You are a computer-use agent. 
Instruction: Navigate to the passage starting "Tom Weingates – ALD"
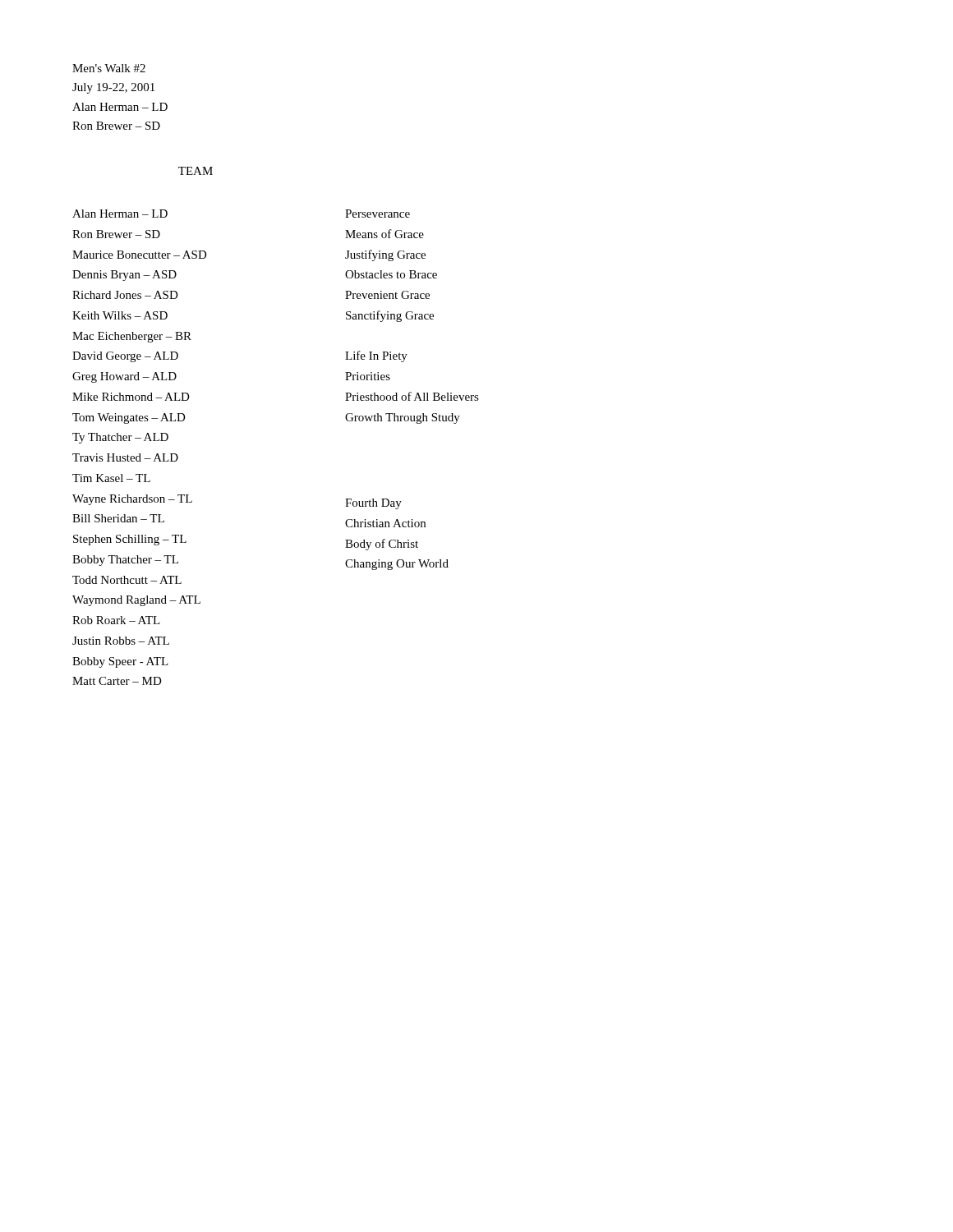click(x=129, y=417)
